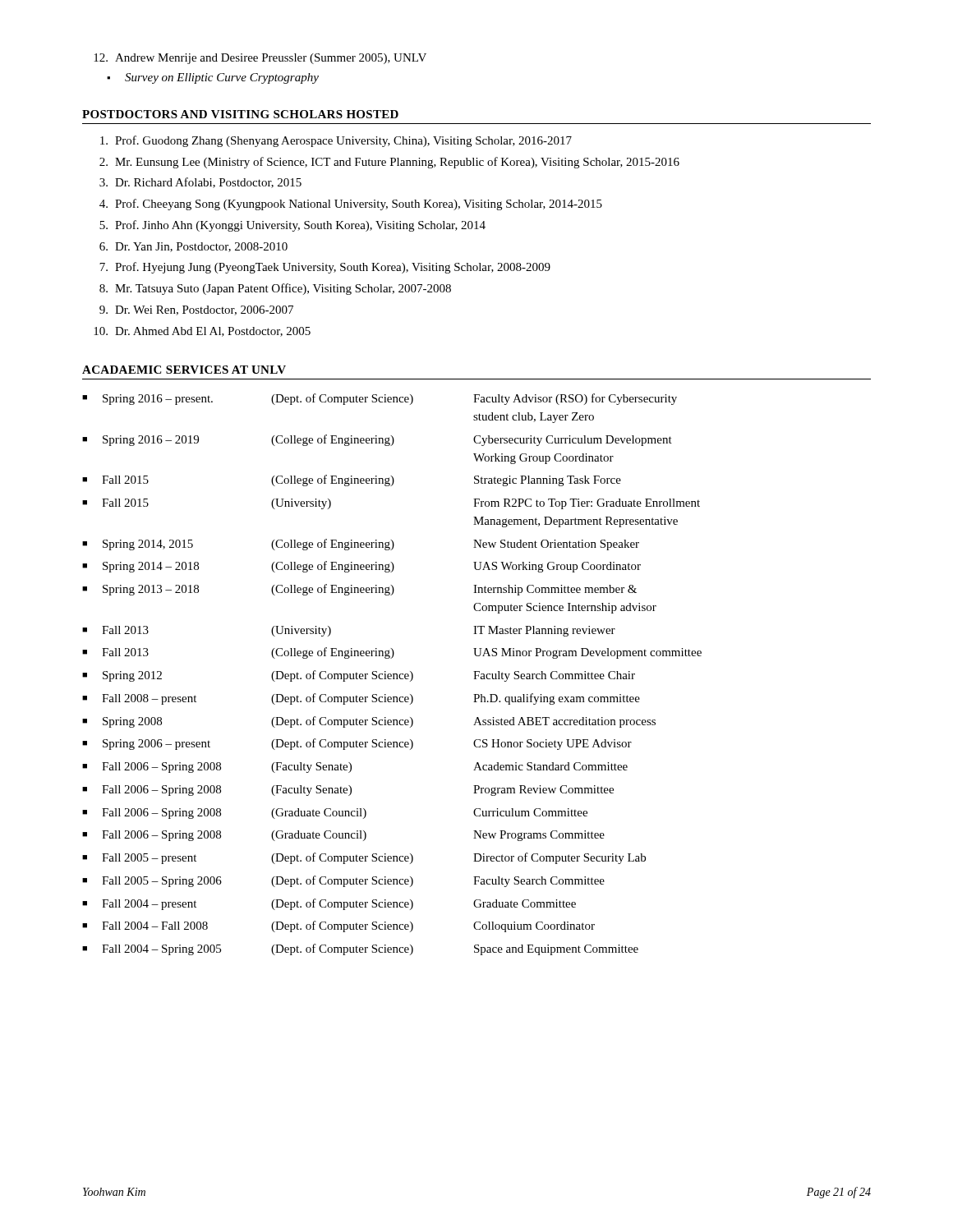Screen dimensions: 1232x953
Task: Locate the region starting "2. Mr. Eunsung"
Action: point(476,162)
